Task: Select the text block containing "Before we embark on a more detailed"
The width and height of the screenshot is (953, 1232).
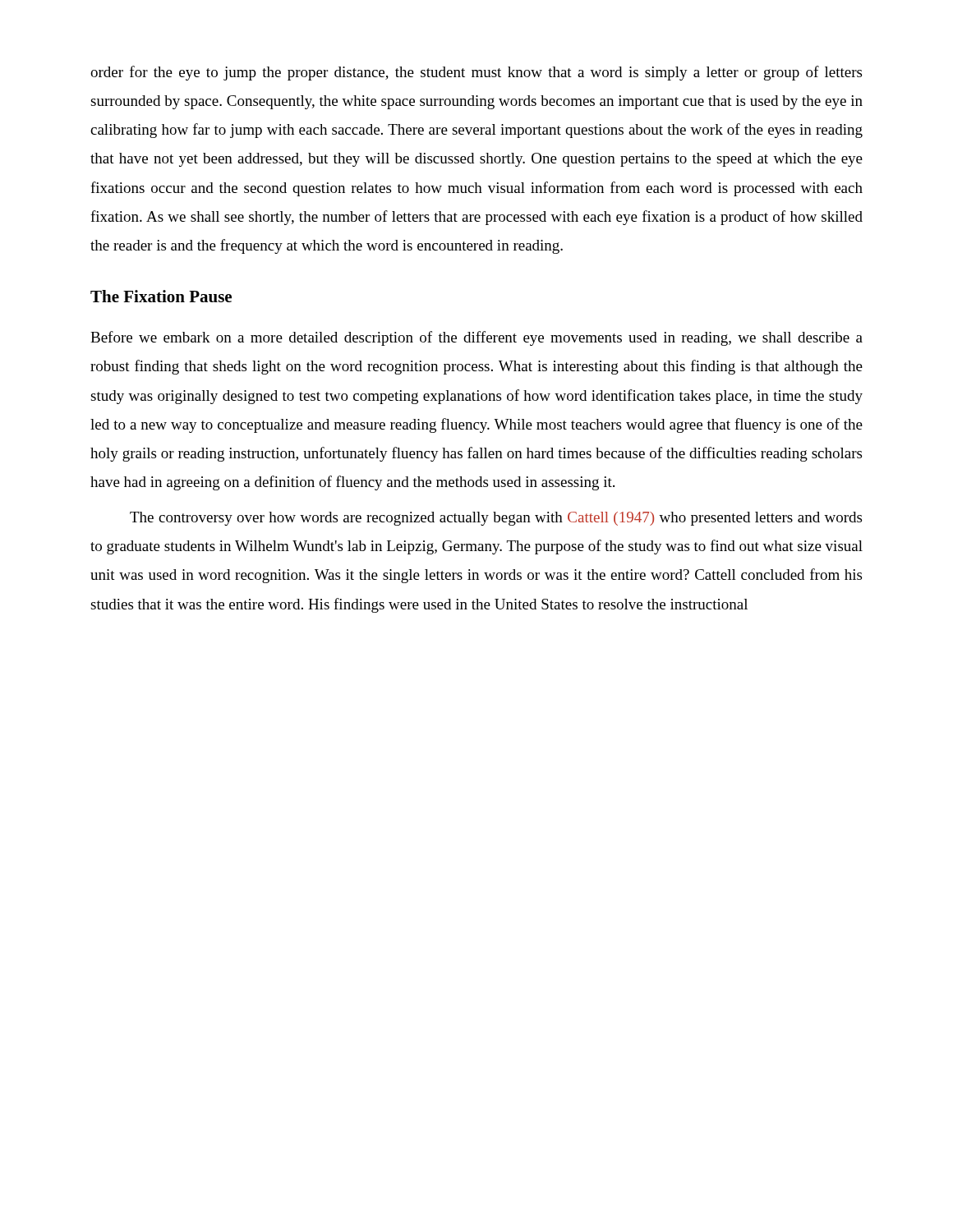Action: pyautogui.click(x=476, y=410)
